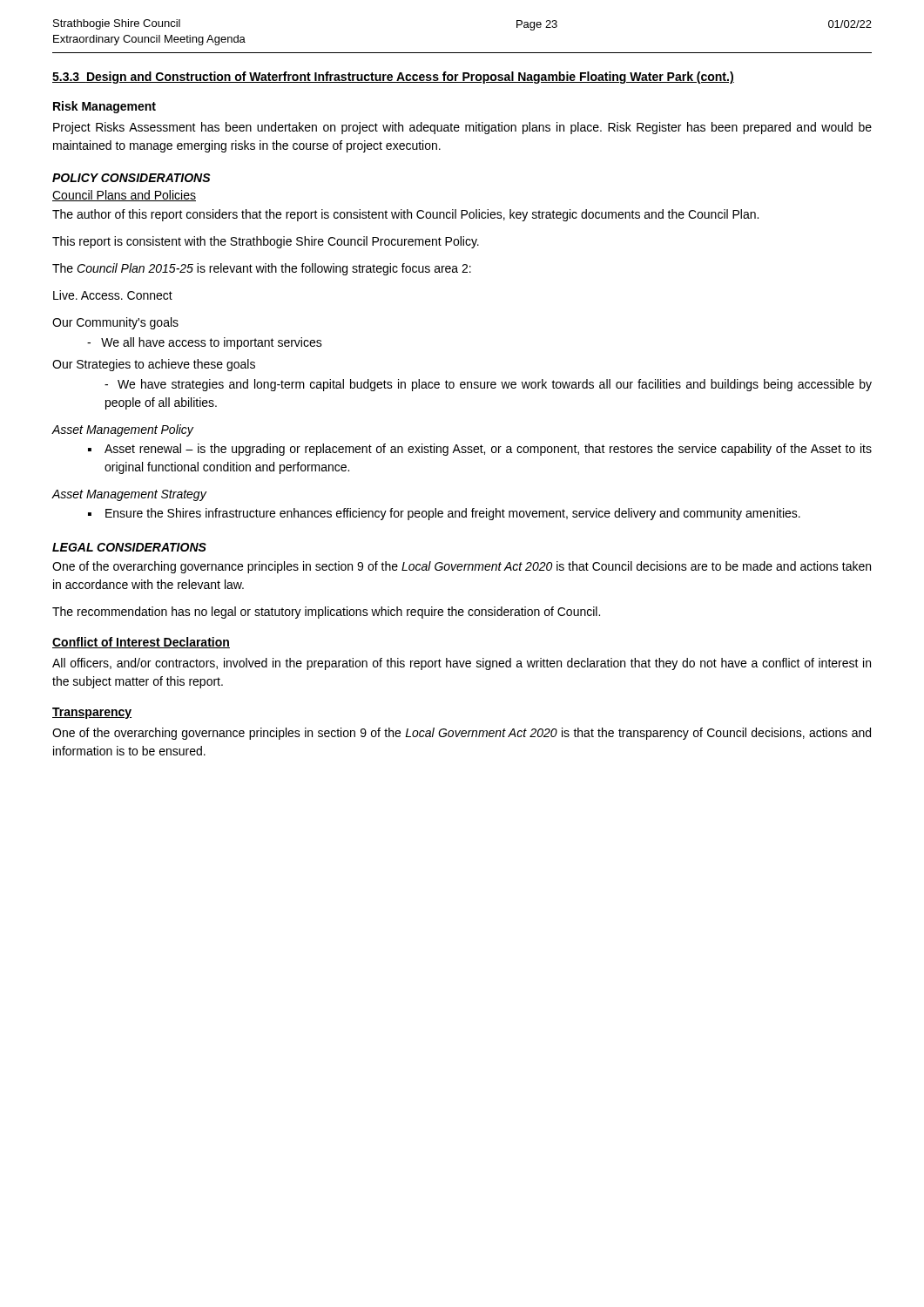Image resolution: width=924 pixels, height=1307 pixels.
Task: Locate the block of text that opens with "The author of"
Action: click(x=406, y=214)
